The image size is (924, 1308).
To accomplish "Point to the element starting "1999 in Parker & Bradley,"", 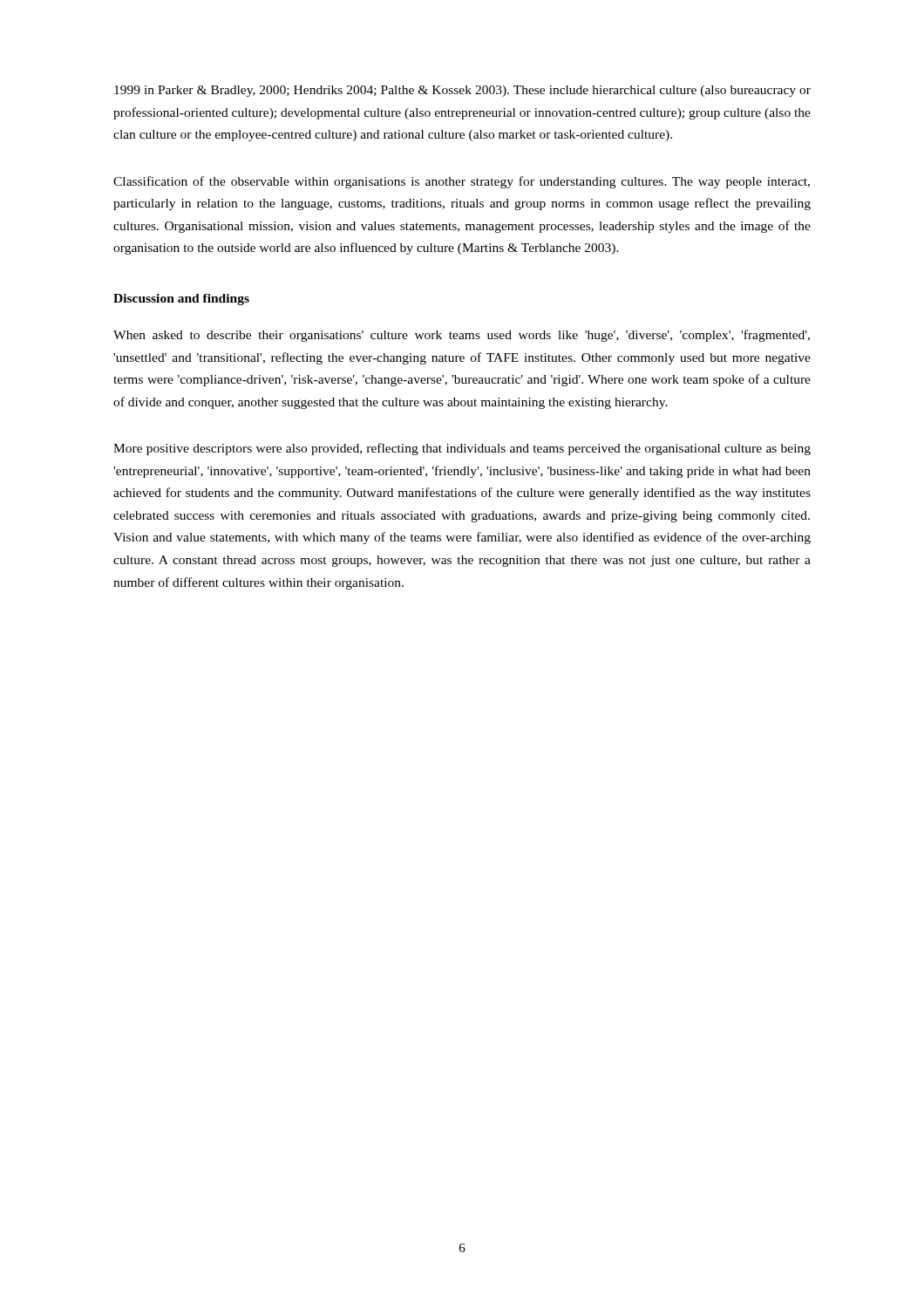I will pyautogui.click(x=462, y=112).
